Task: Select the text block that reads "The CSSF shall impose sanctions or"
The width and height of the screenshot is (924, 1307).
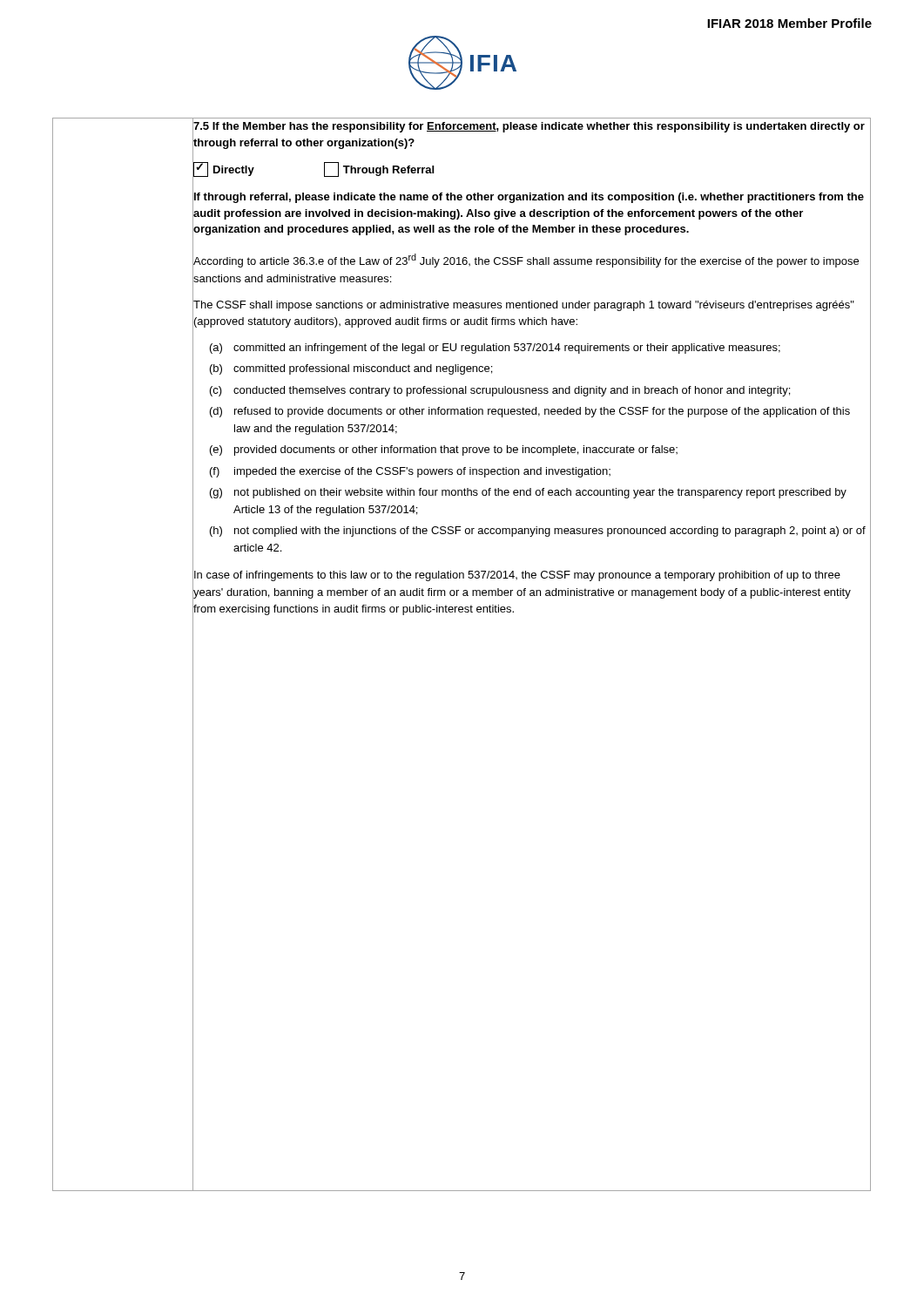Action: click(x=524, y=313)
